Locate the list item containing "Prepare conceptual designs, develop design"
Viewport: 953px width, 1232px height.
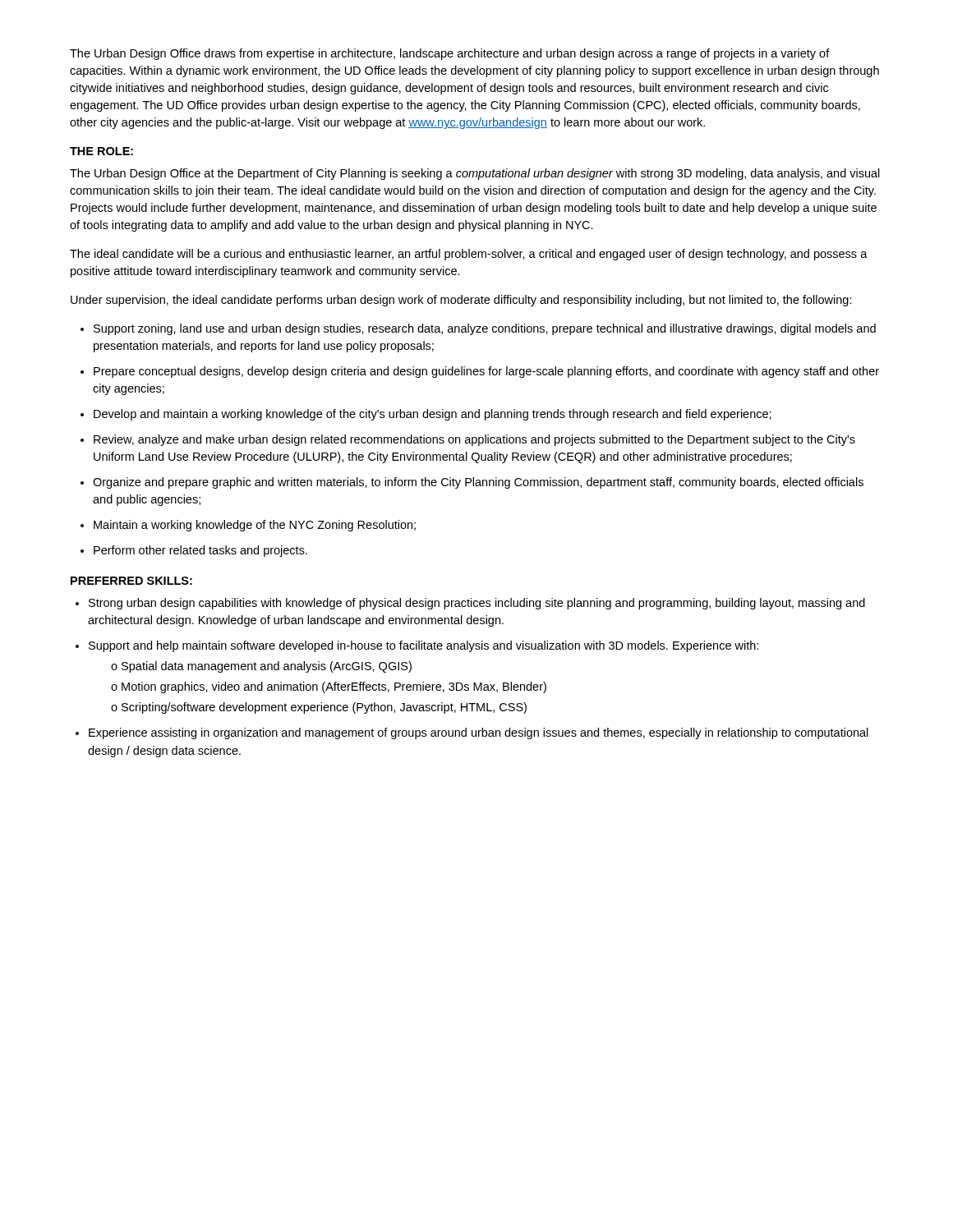click(476, 380)
